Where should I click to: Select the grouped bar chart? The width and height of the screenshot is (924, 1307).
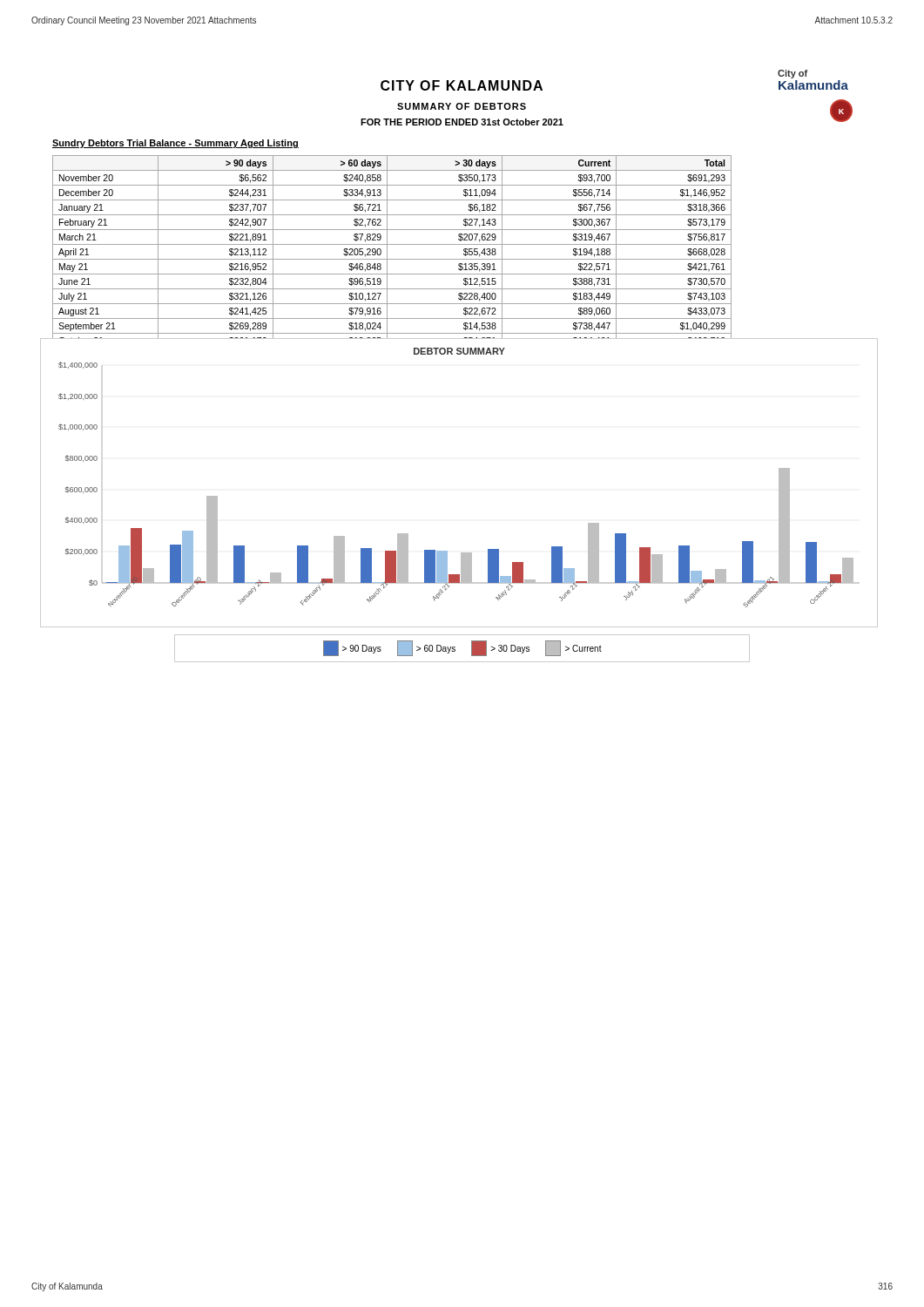[x=458, y=482]
